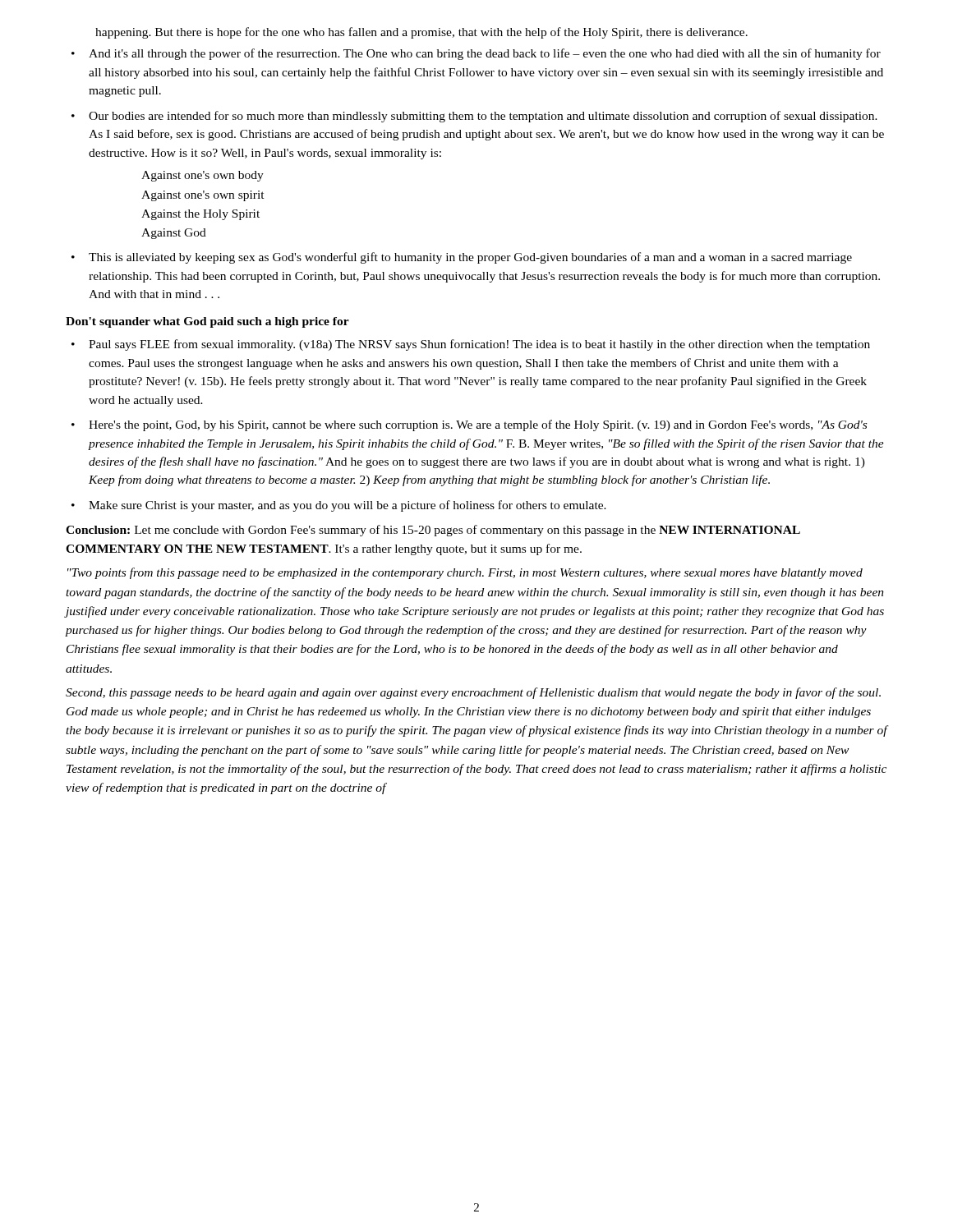Locate the block of text that opens with ""Two points from this passage need to"
This screenshot has height=1232, width=953.
[x=475, y=620]
